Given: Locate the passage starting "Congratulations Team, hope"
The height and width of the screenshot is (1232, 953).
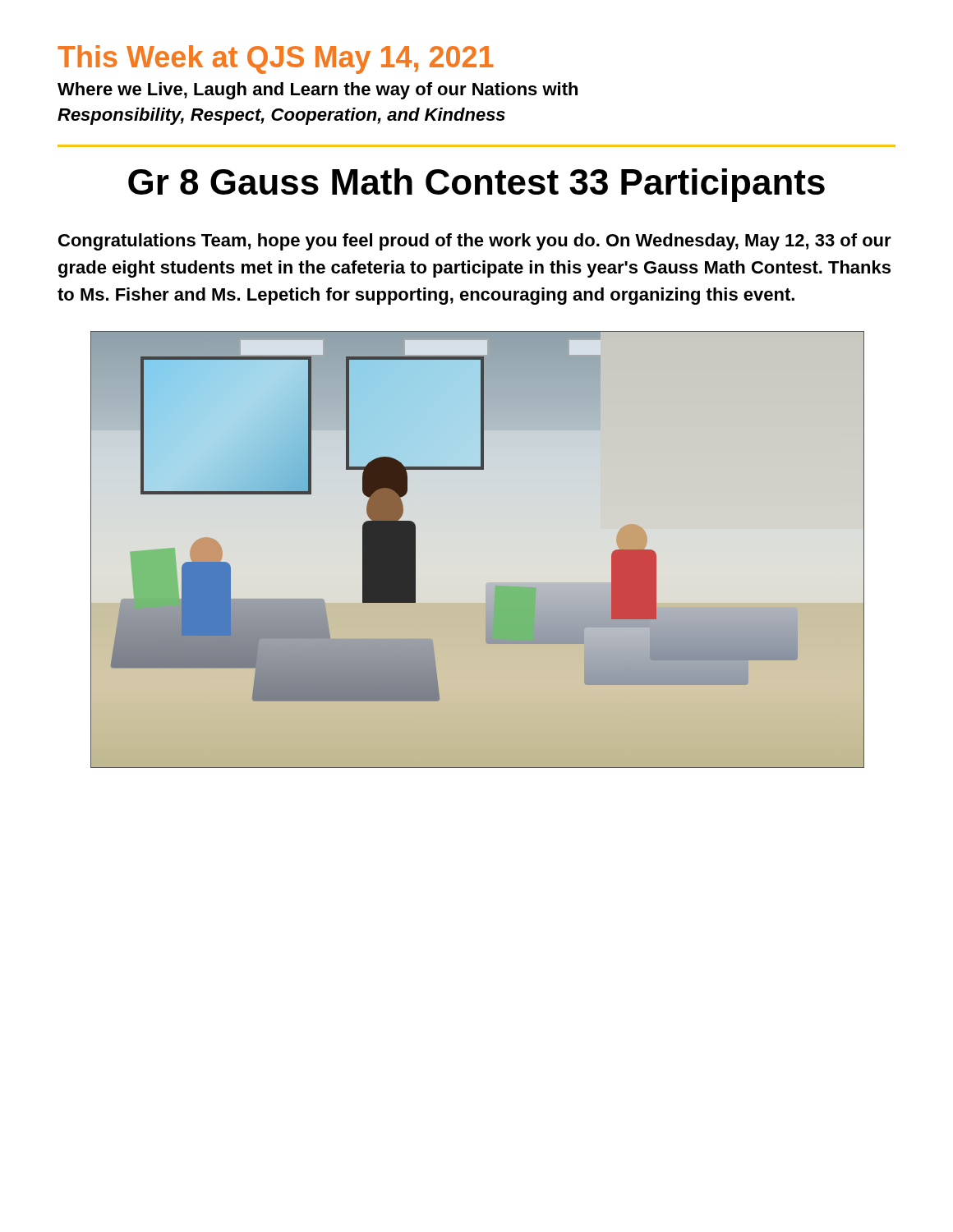Looking at the screenshot, I should click(x=476, y=267).
